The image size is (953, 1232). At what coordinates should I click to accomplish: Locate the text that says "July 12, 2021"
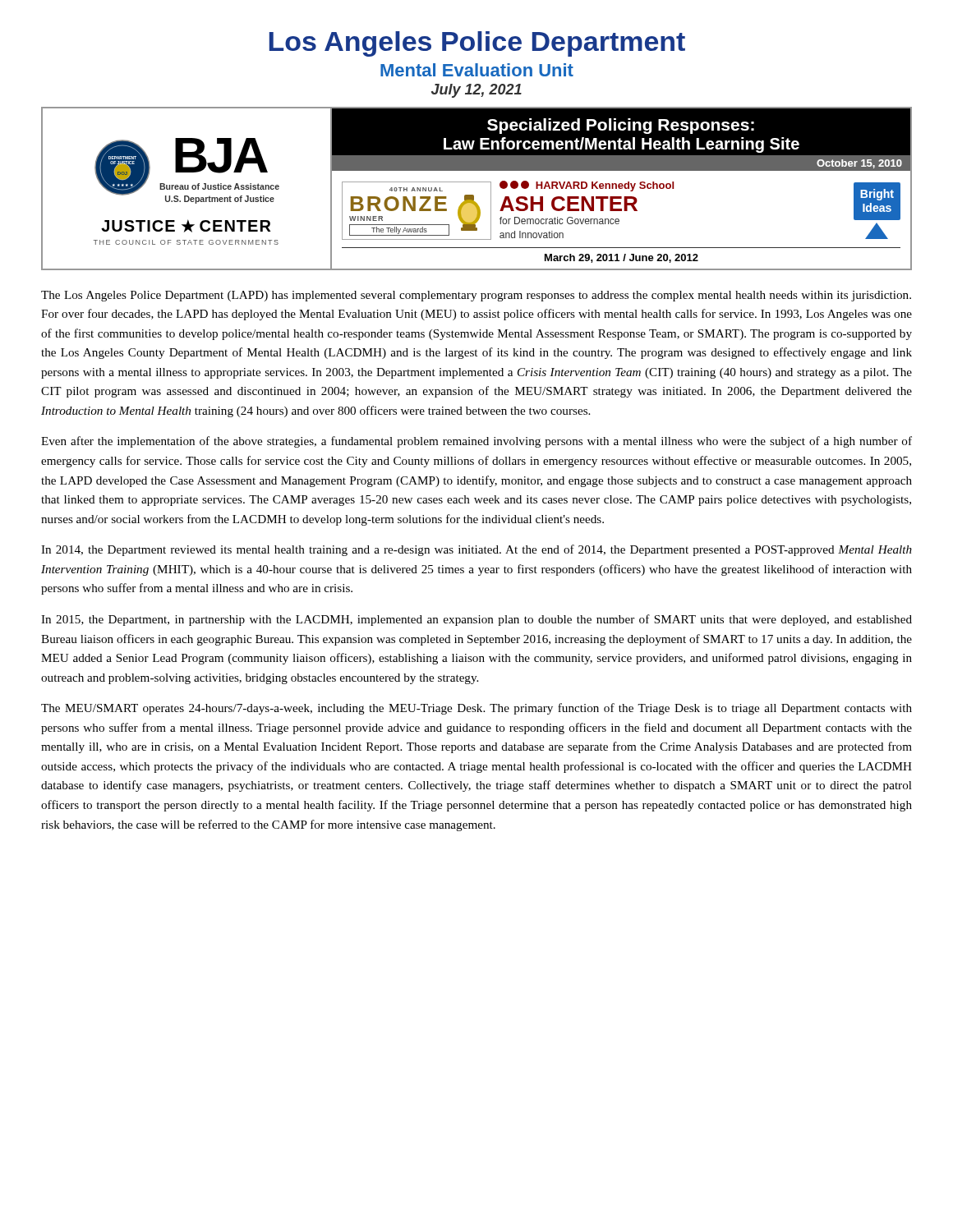(476, 89)
